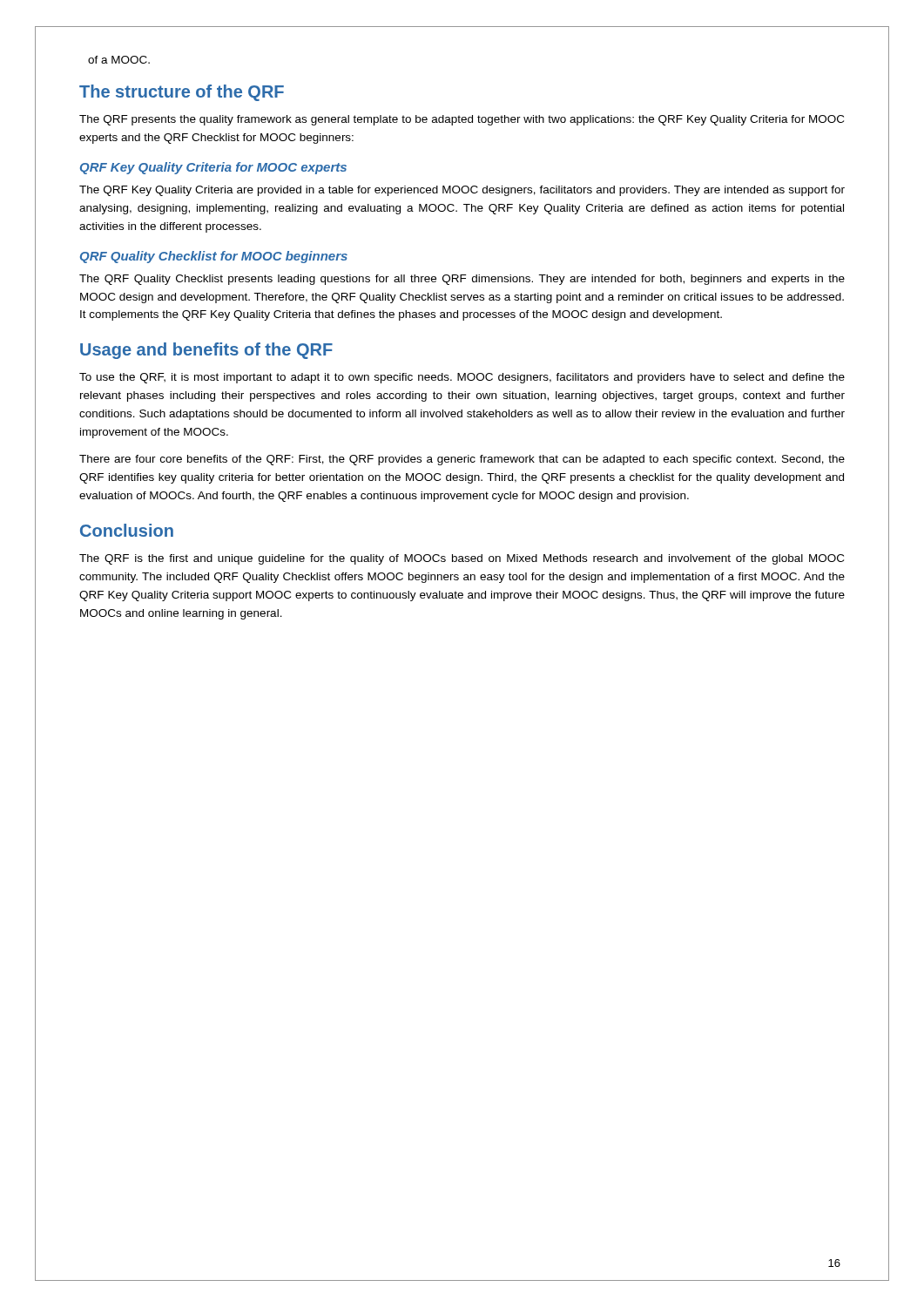Image resolution: width=924 pixels, height=1307 pixels.
Task: Select the section header containing "QRF Key Quality Criteria"
Action: [213, 167]
